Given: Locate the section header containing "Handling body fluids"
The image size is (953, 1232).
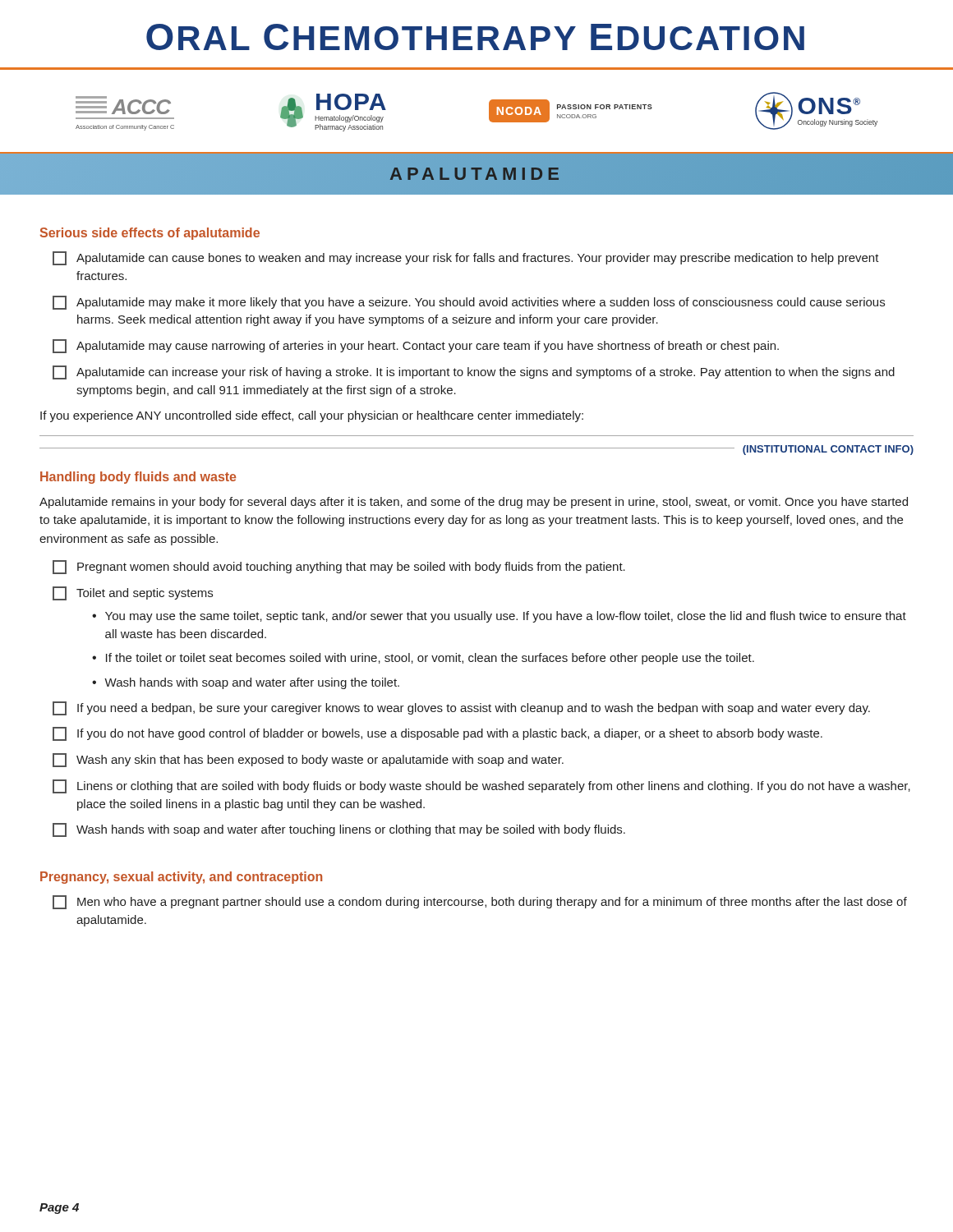Looking at the screenshot, I should (x=138, y=477).
